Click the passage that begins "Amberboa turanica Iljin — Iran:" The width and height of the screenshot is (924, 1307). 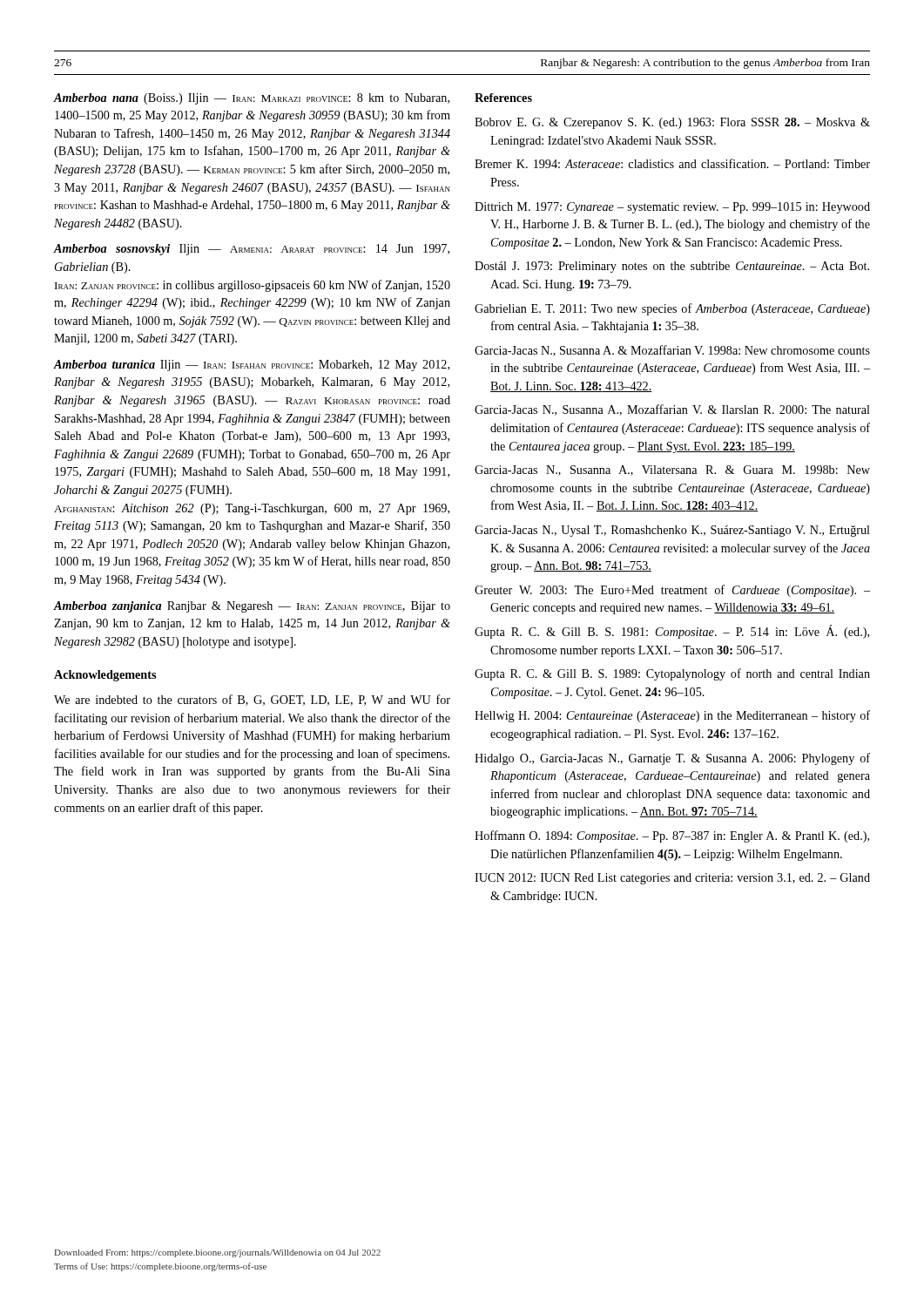tap(252, 472)
